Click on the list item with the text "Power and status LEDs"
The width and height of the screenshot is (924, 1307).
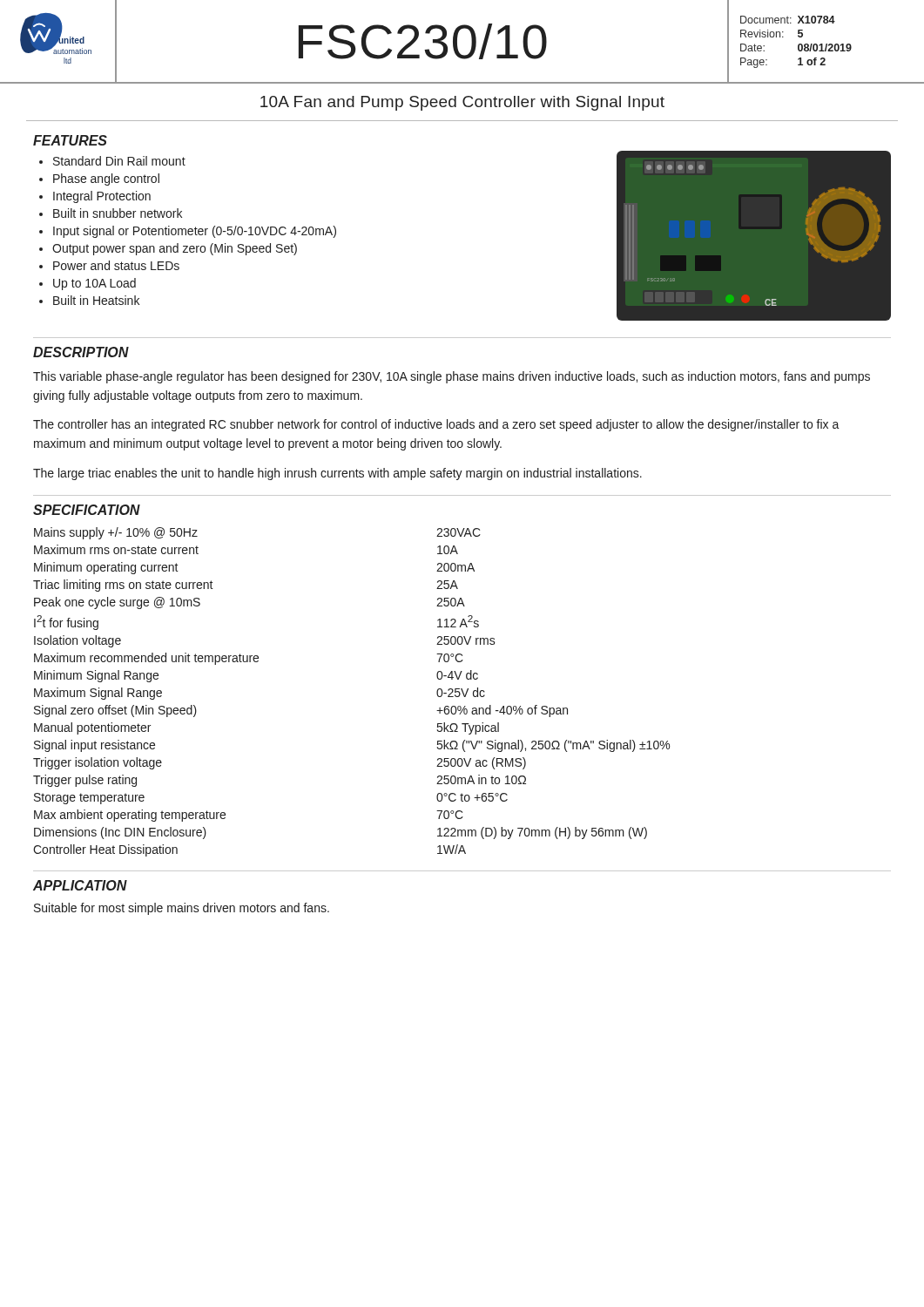(116, 266)
